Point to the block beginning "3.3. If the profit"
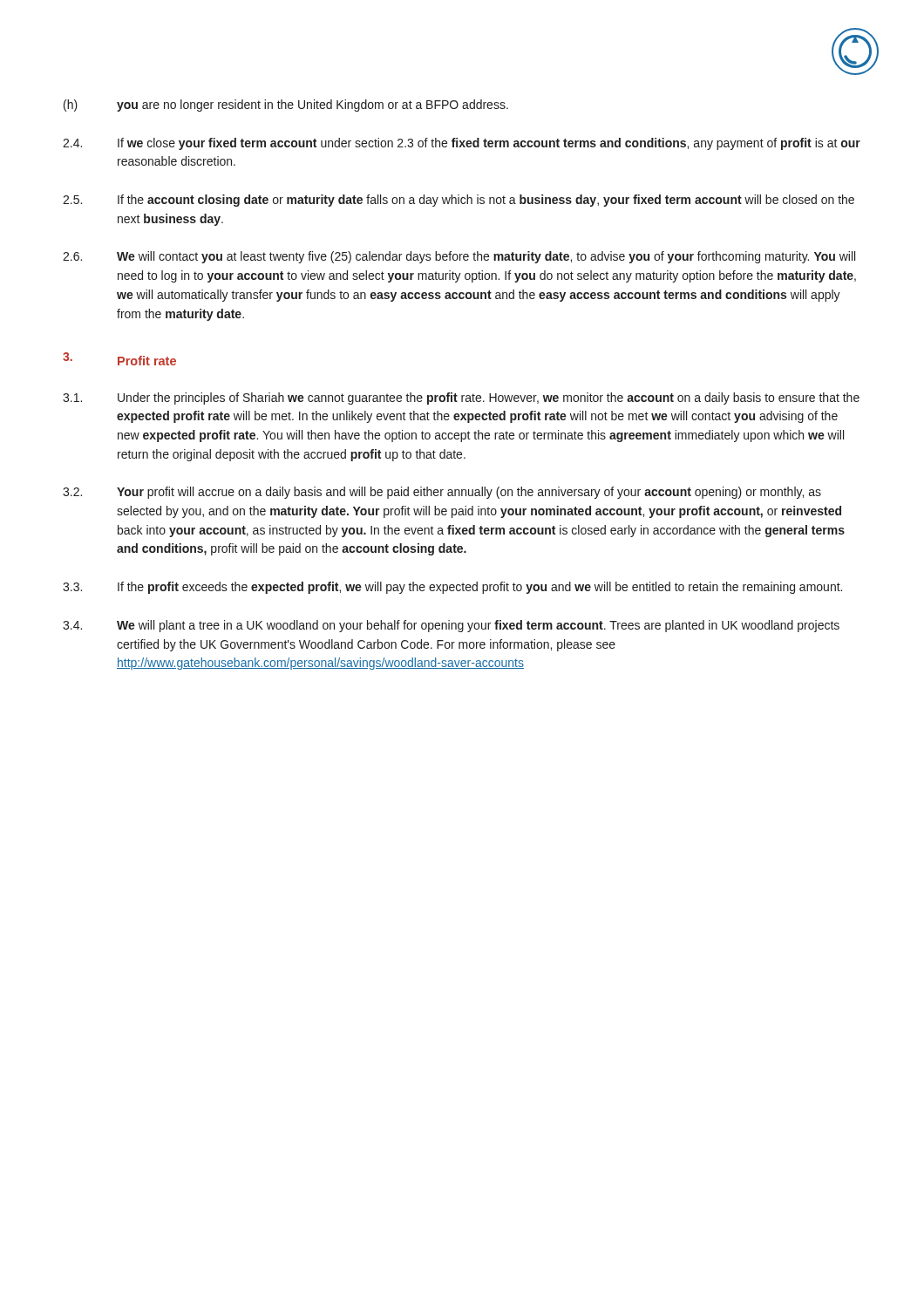Screen dimensions: 1308x924 click(462, 588)
